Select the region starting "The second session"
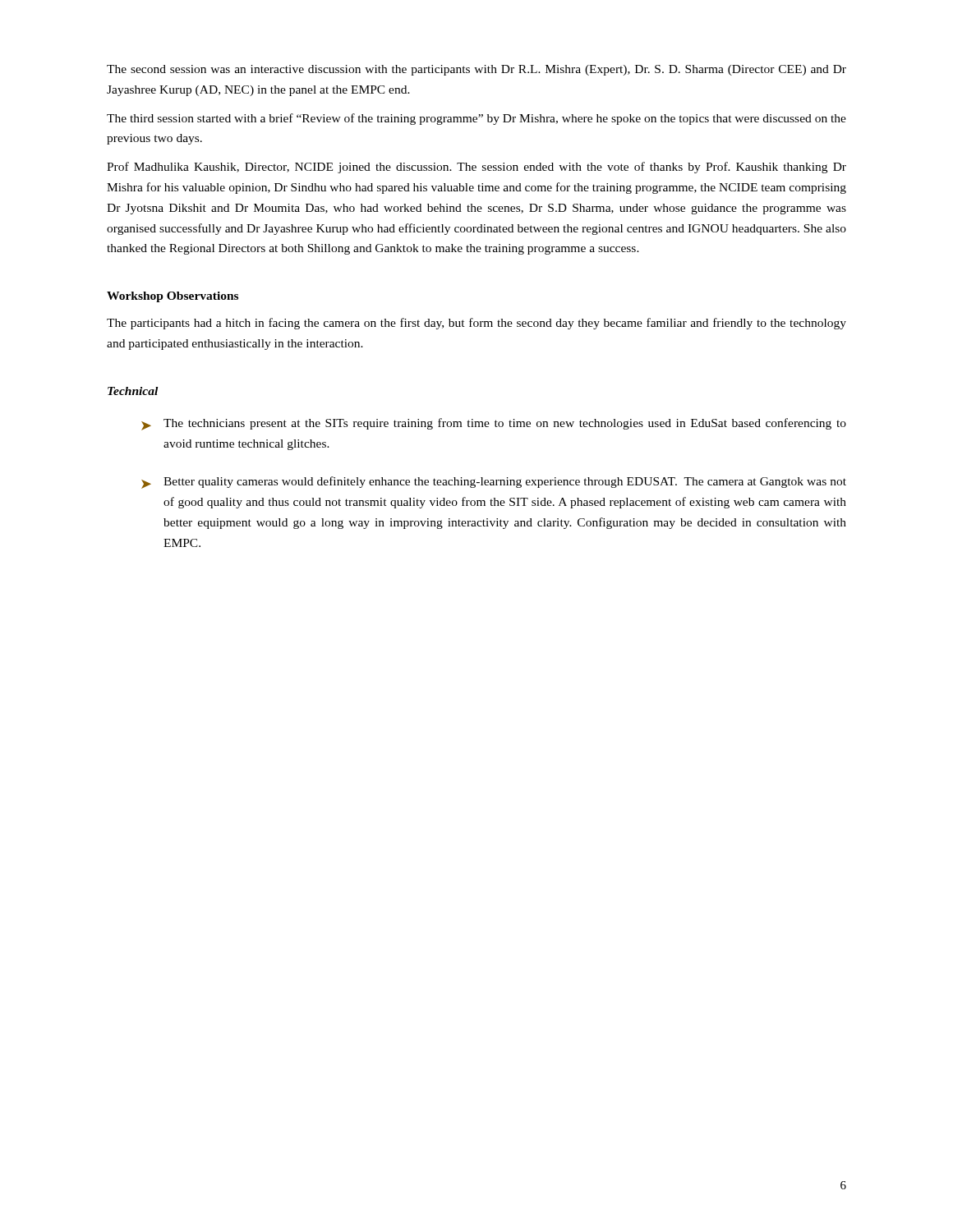The width and height of the screenshot is (953, 1232). (476, 79)
